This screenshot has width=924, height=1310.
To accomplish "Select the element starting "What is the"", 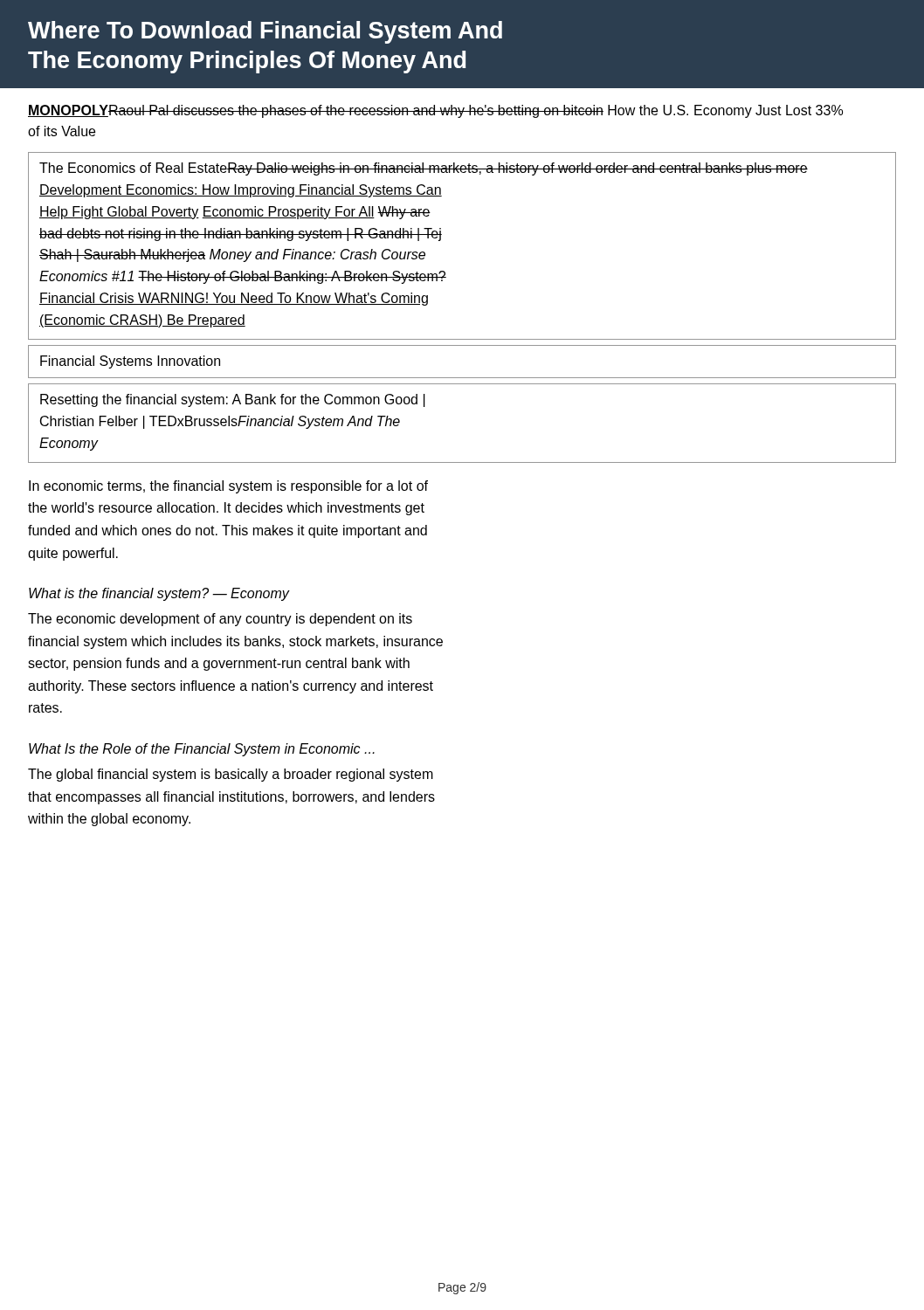I will (x=158, y=593).
